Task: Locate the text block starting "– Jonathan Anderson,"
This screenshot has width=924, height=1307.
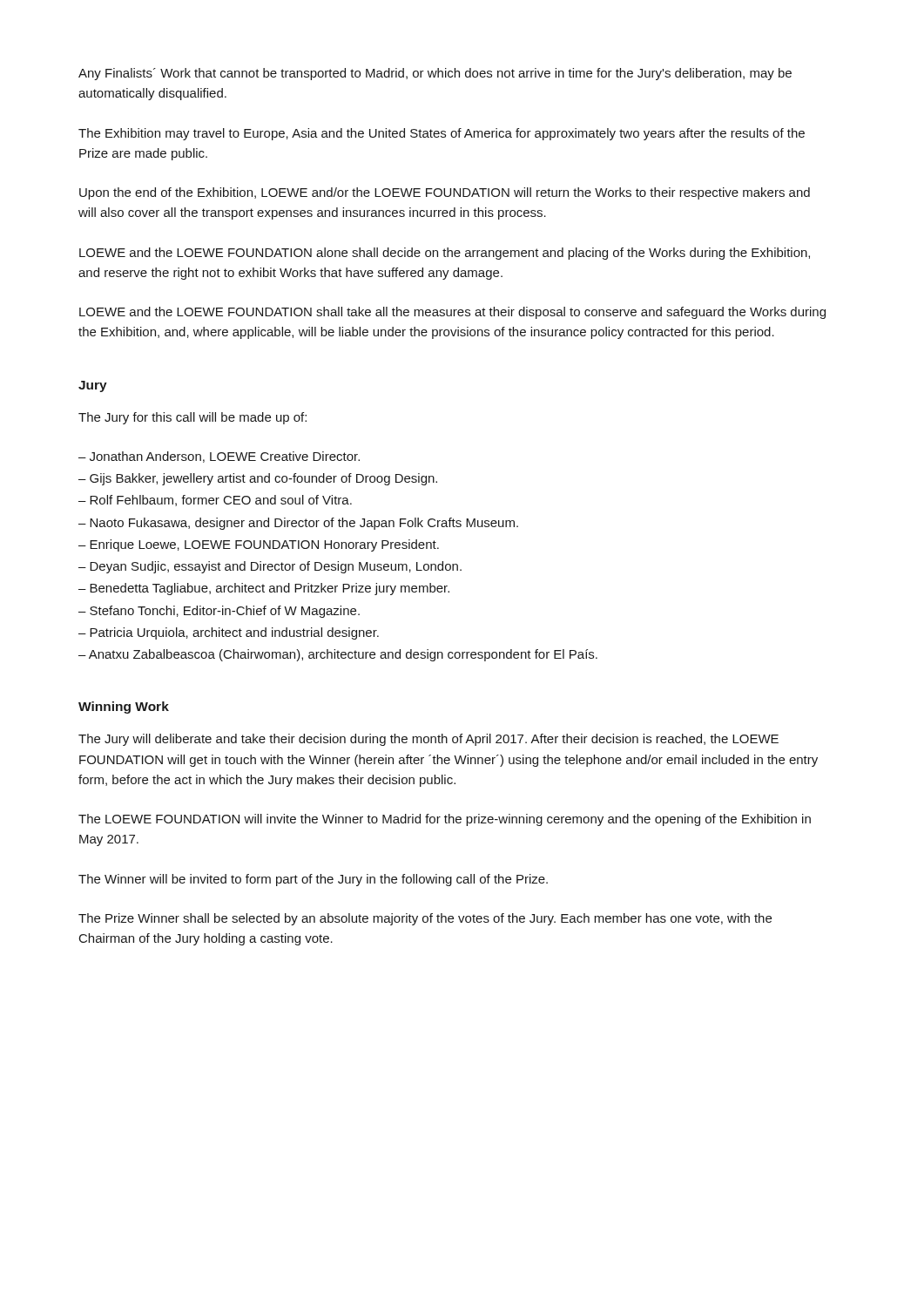Action: tap(220, 456)
